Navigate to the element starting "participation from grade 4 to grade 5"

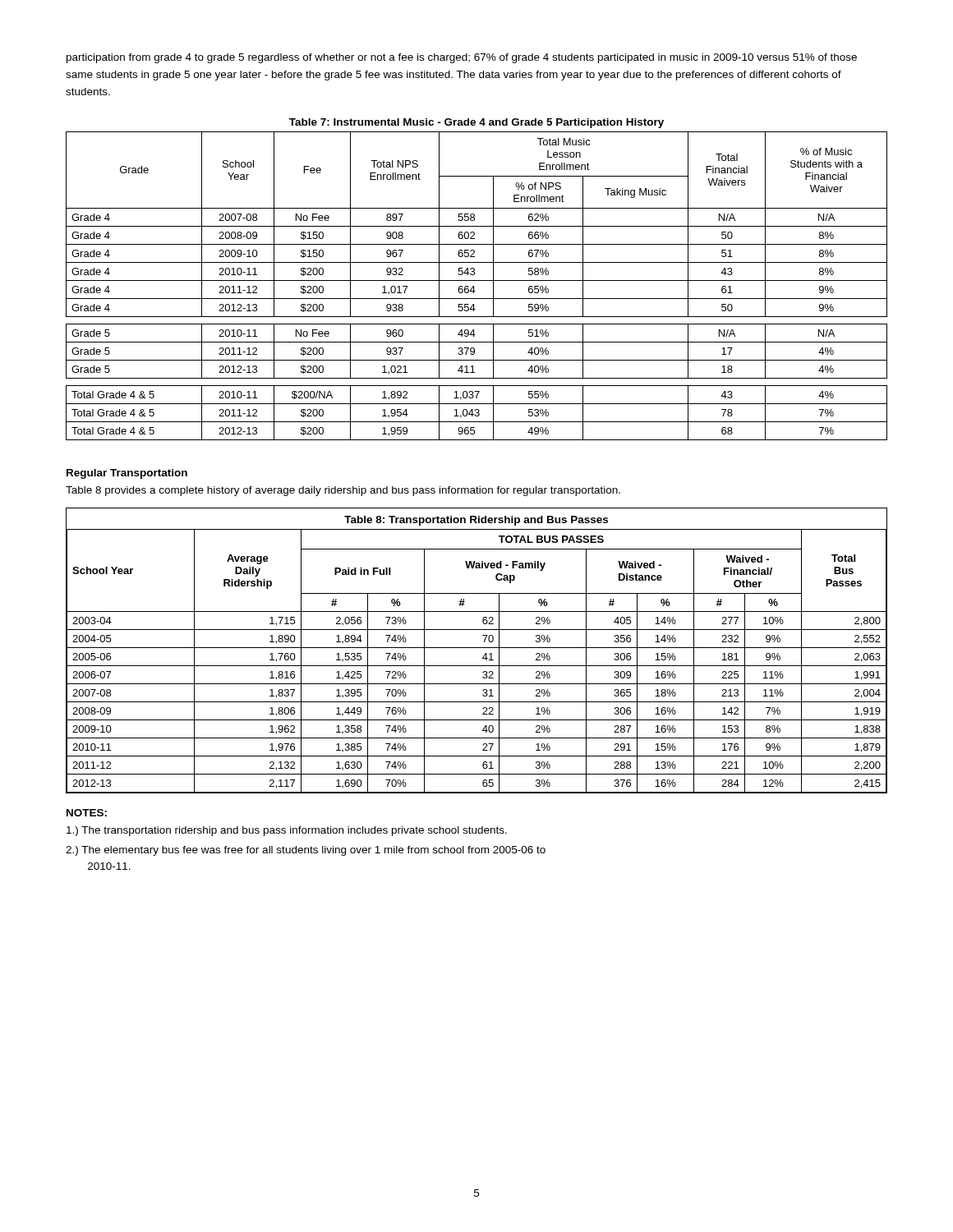tap(462, 74)
